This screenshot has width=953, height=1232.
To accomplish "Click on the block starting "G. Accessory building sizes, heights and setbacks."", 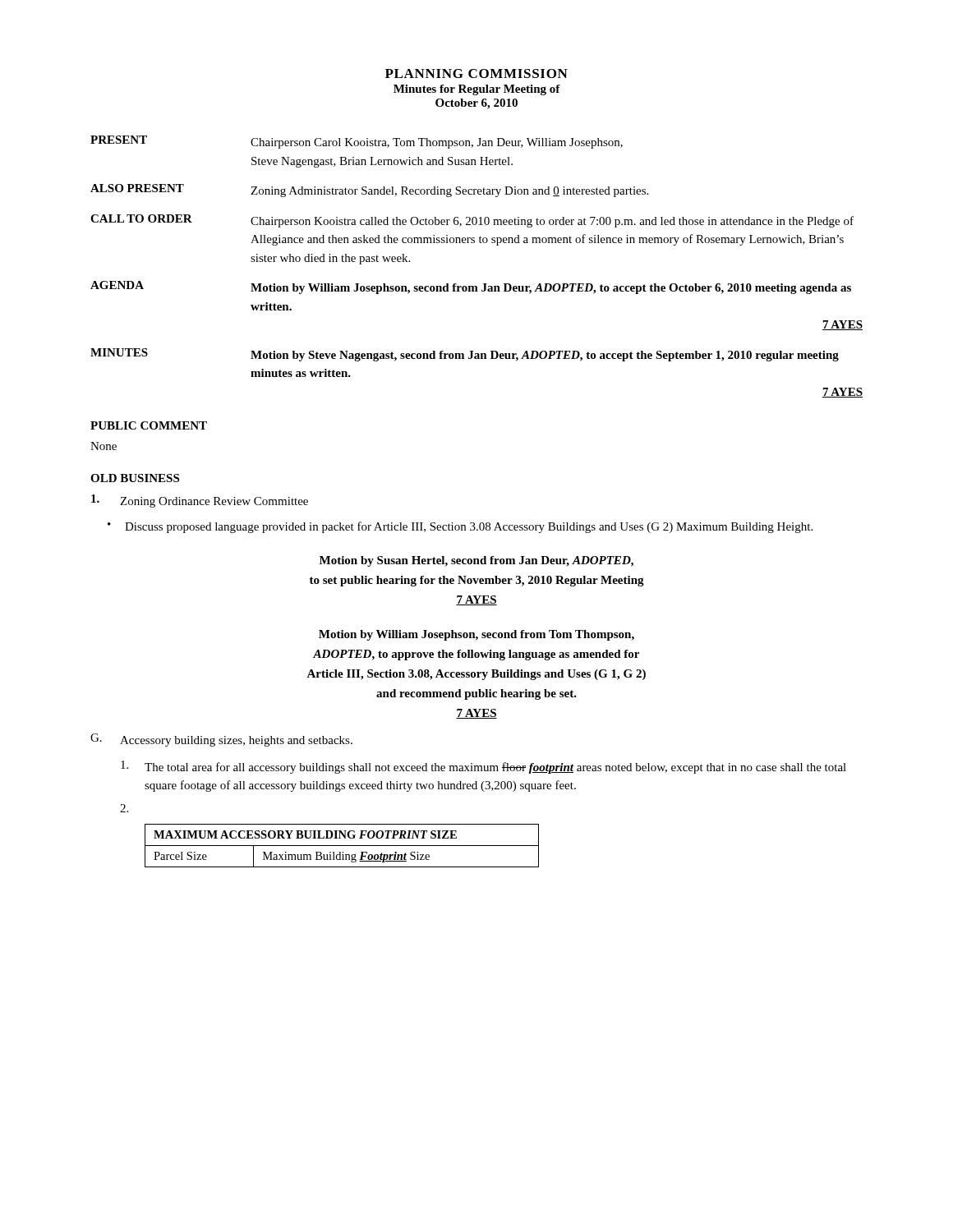I will 221,740.
